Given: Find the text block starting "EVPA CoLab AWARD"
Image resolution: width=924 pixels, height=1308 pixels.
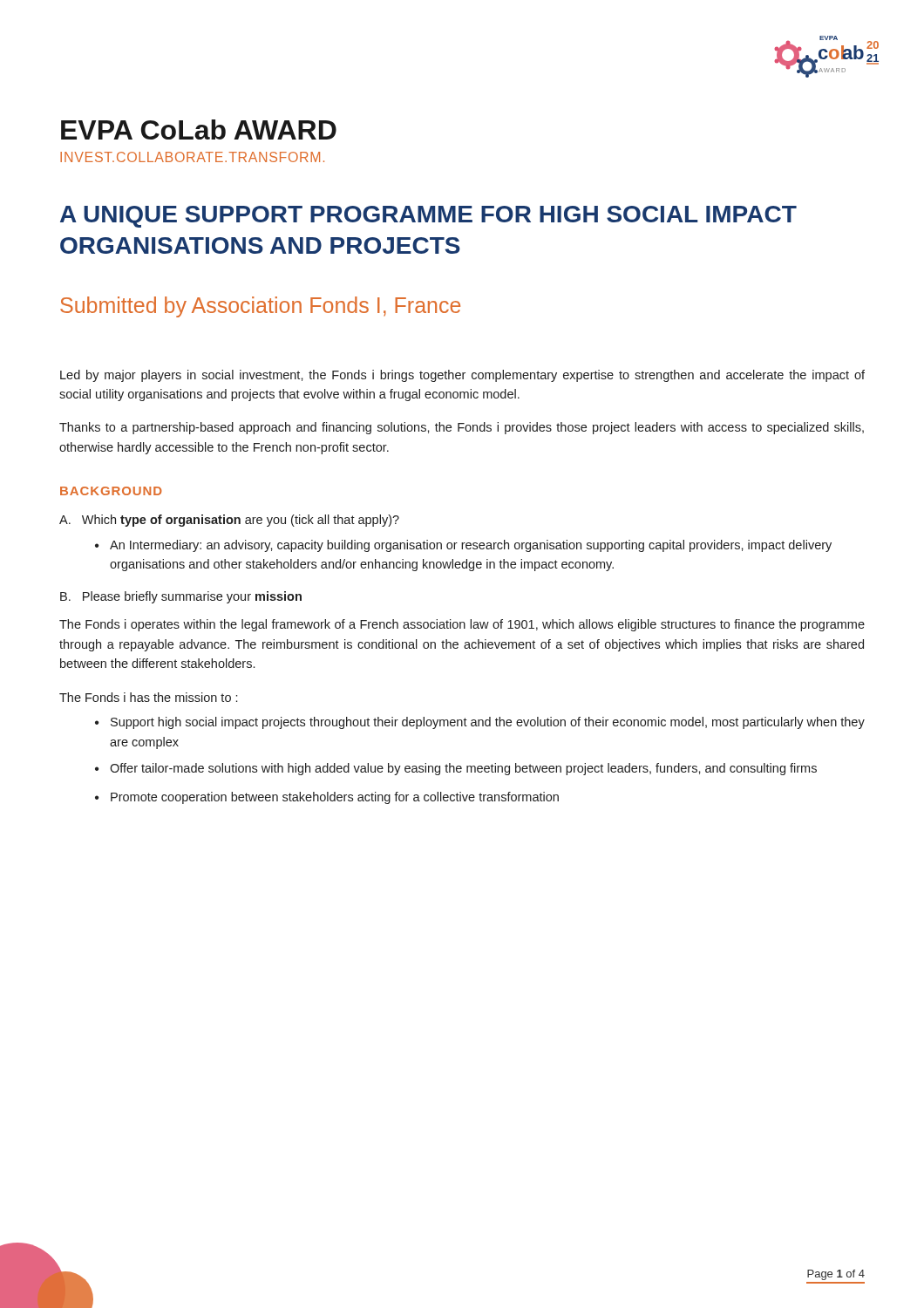Looking at the screenshot, I should click(198, 130).
